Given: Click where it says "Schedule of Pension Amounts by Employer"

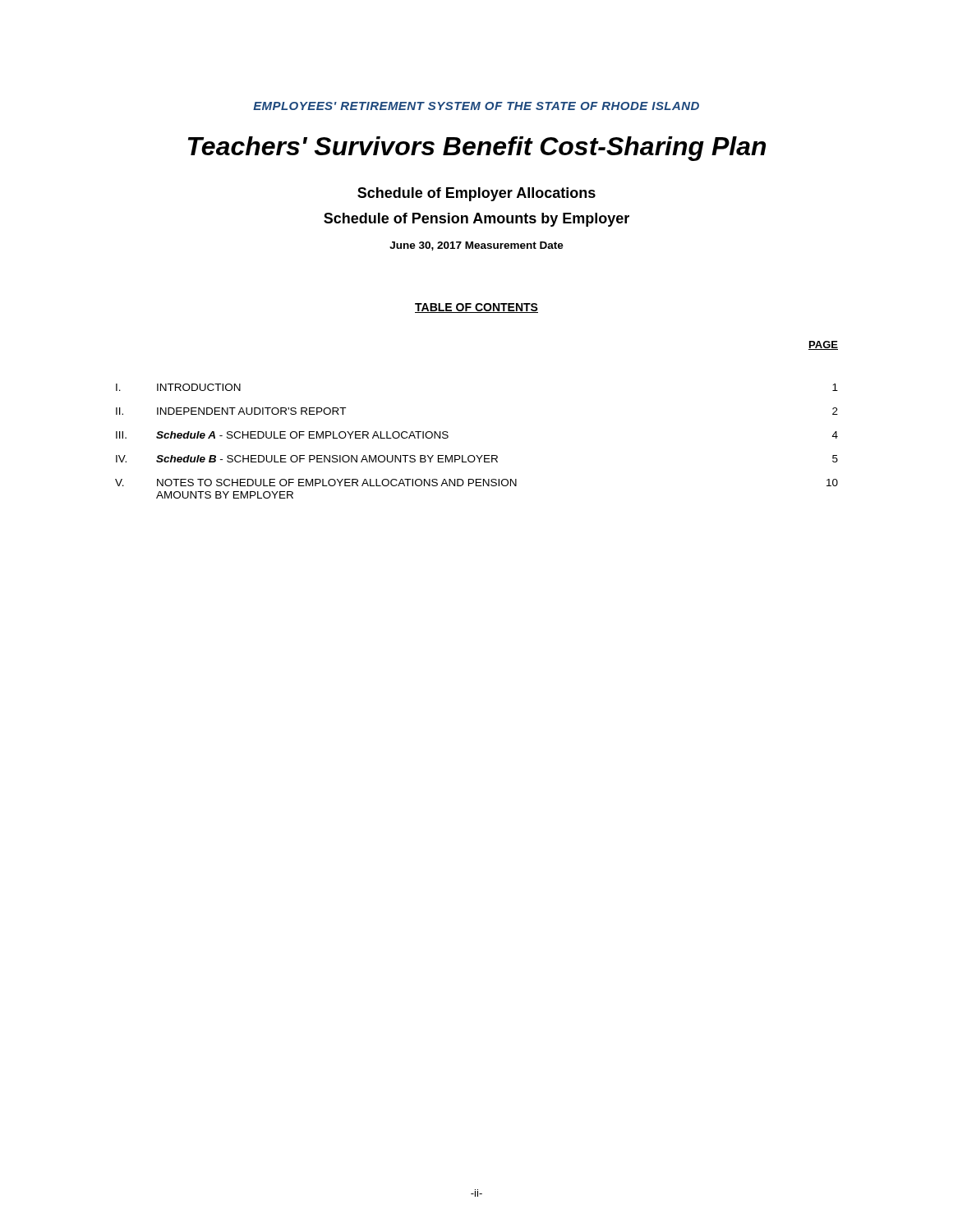Looking at the screenshot, I should point(476,219).
